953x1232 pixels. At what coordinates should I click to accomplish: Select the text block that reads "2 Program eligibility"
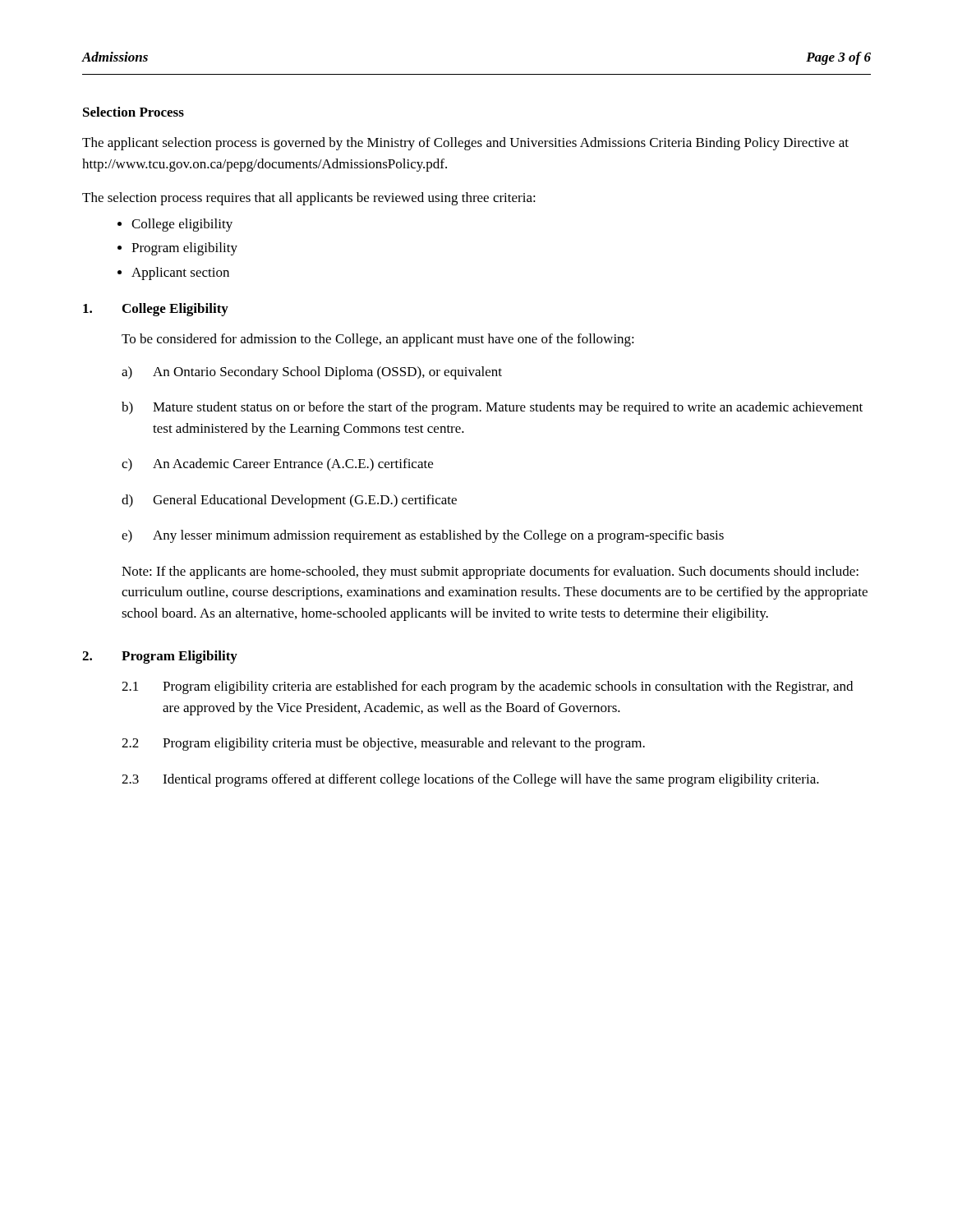coord(496,743)
